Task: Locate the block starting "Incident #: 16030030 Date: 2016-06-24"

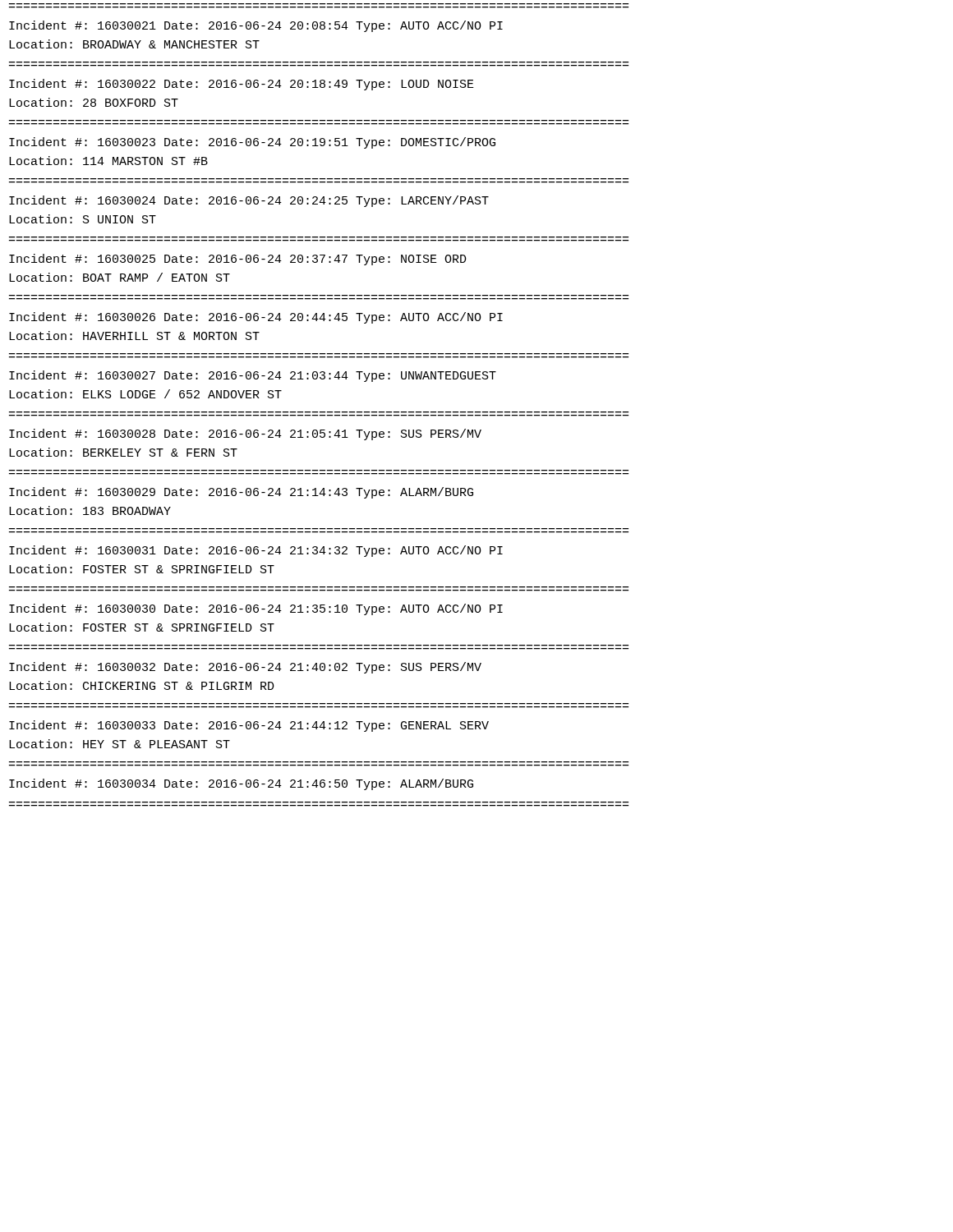Action: tap(476, 620)
